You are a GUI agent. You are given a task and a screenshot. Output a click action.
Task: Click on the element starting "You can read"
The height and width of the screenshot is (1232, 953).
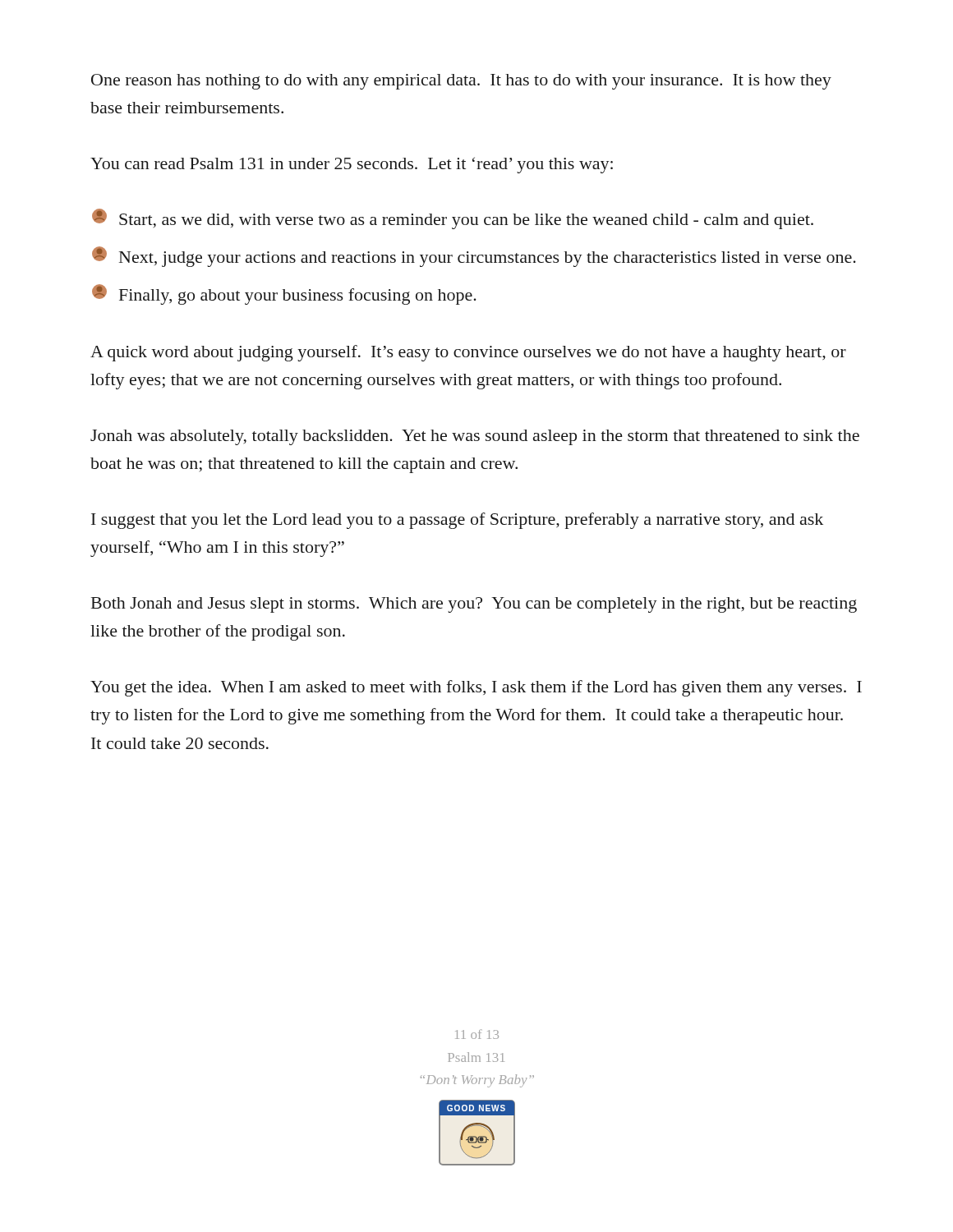tap(352, 163)
